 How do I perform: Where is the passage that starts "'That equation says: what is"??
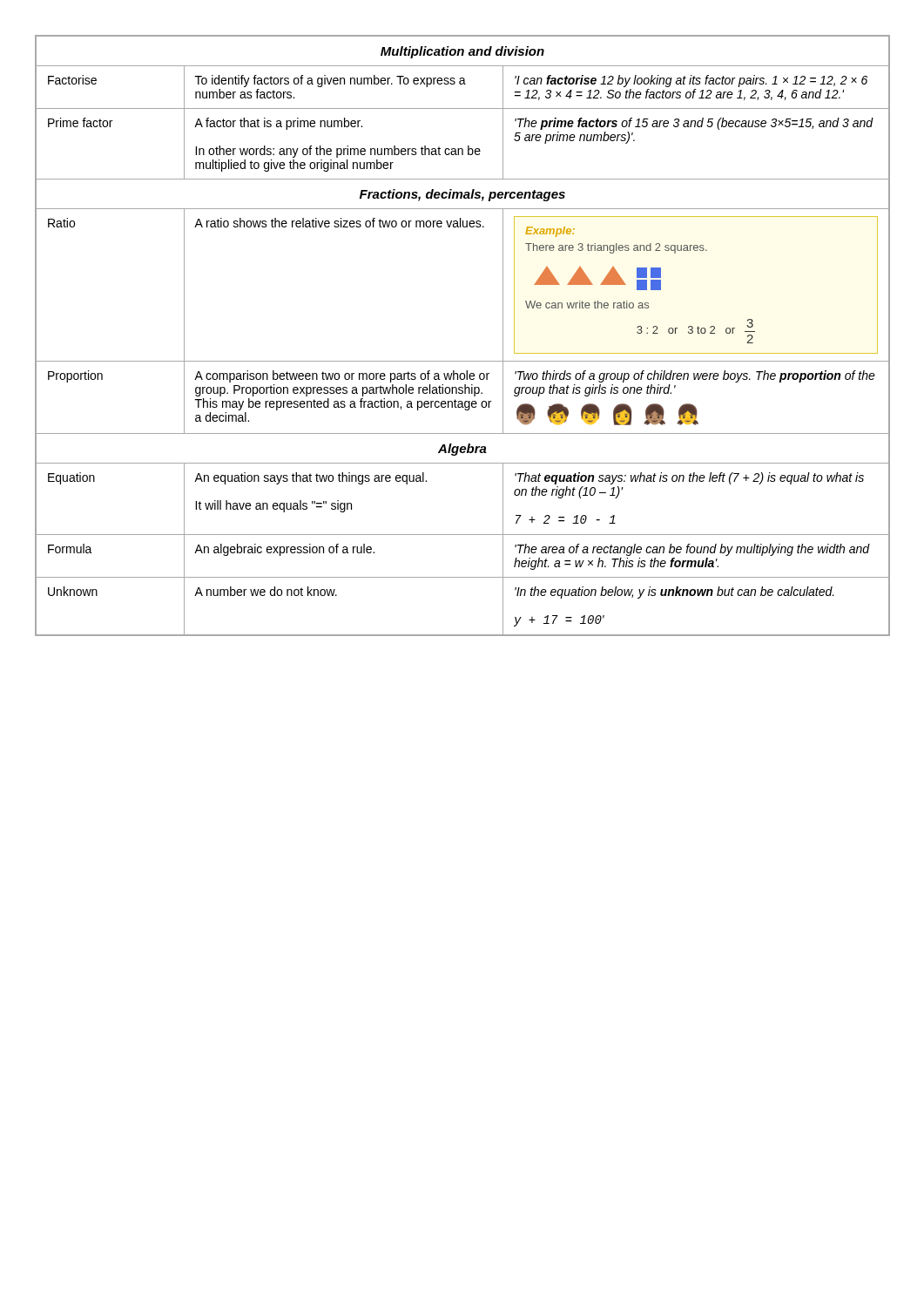tap(689, 478)
